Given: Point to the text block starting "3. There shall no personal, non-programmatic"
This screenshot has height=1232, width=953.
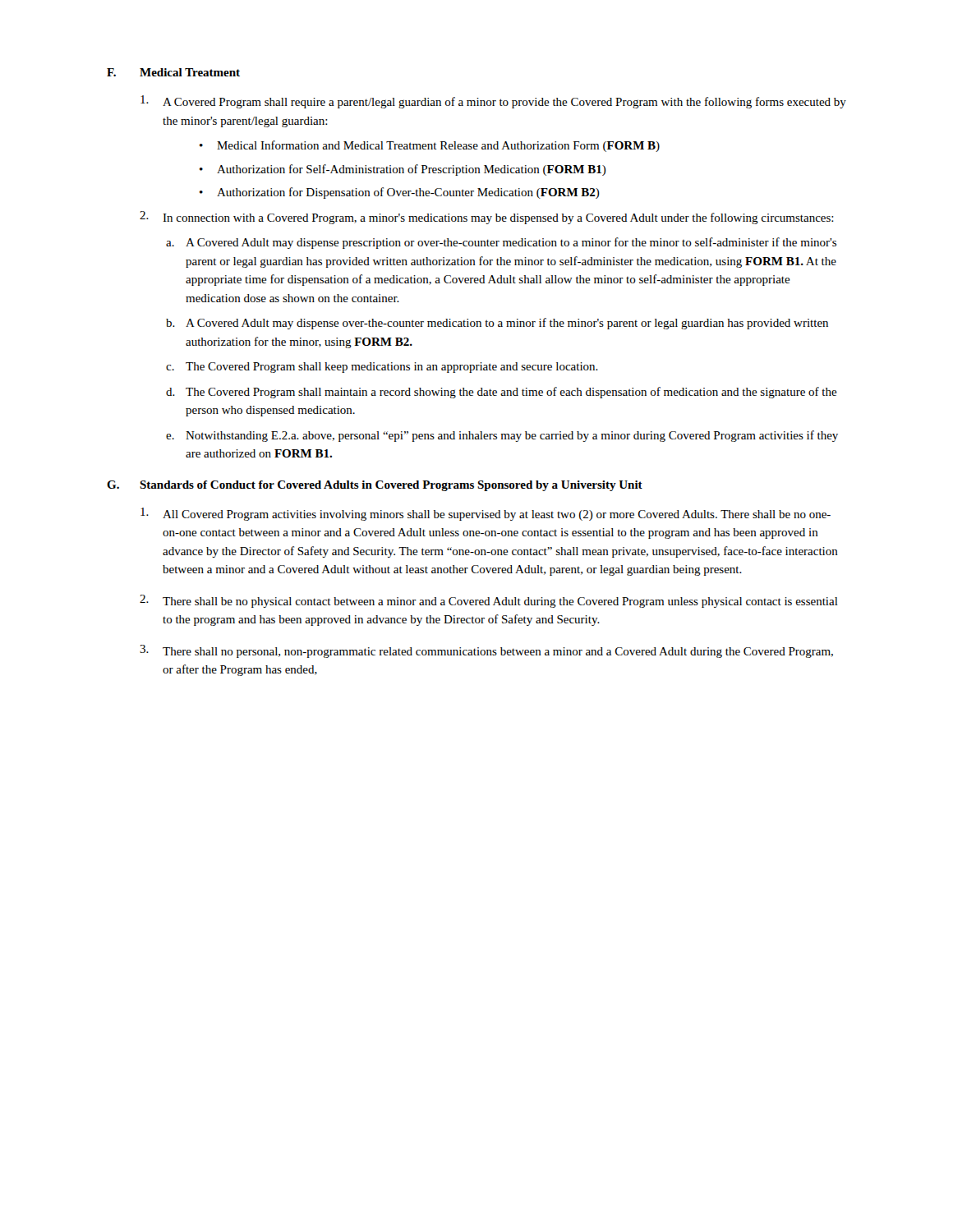Looking at the screenshot, I should [493, 660].
